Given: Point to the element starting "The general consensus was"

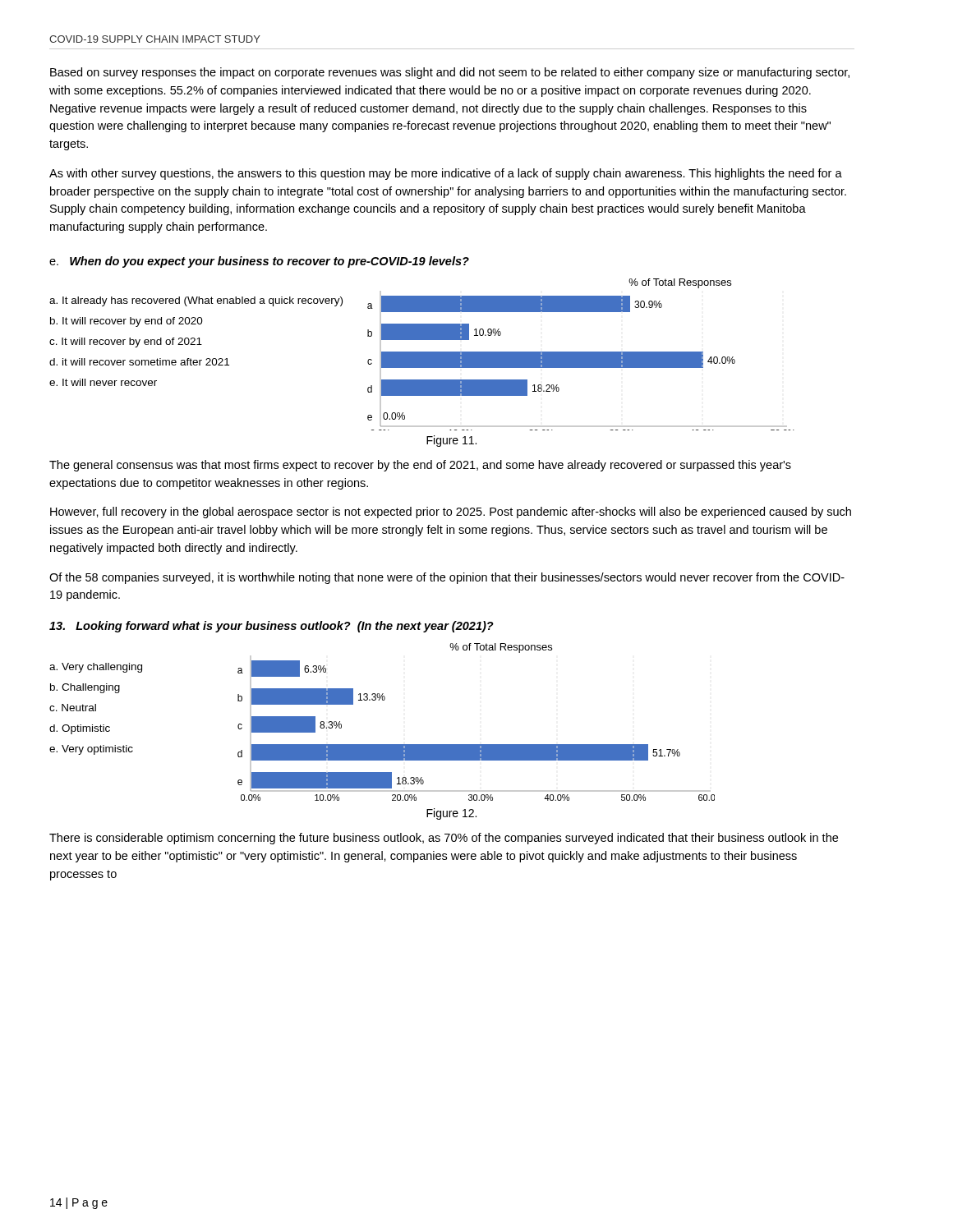Looking at the screenshot, I should click(x=420, y=474).
